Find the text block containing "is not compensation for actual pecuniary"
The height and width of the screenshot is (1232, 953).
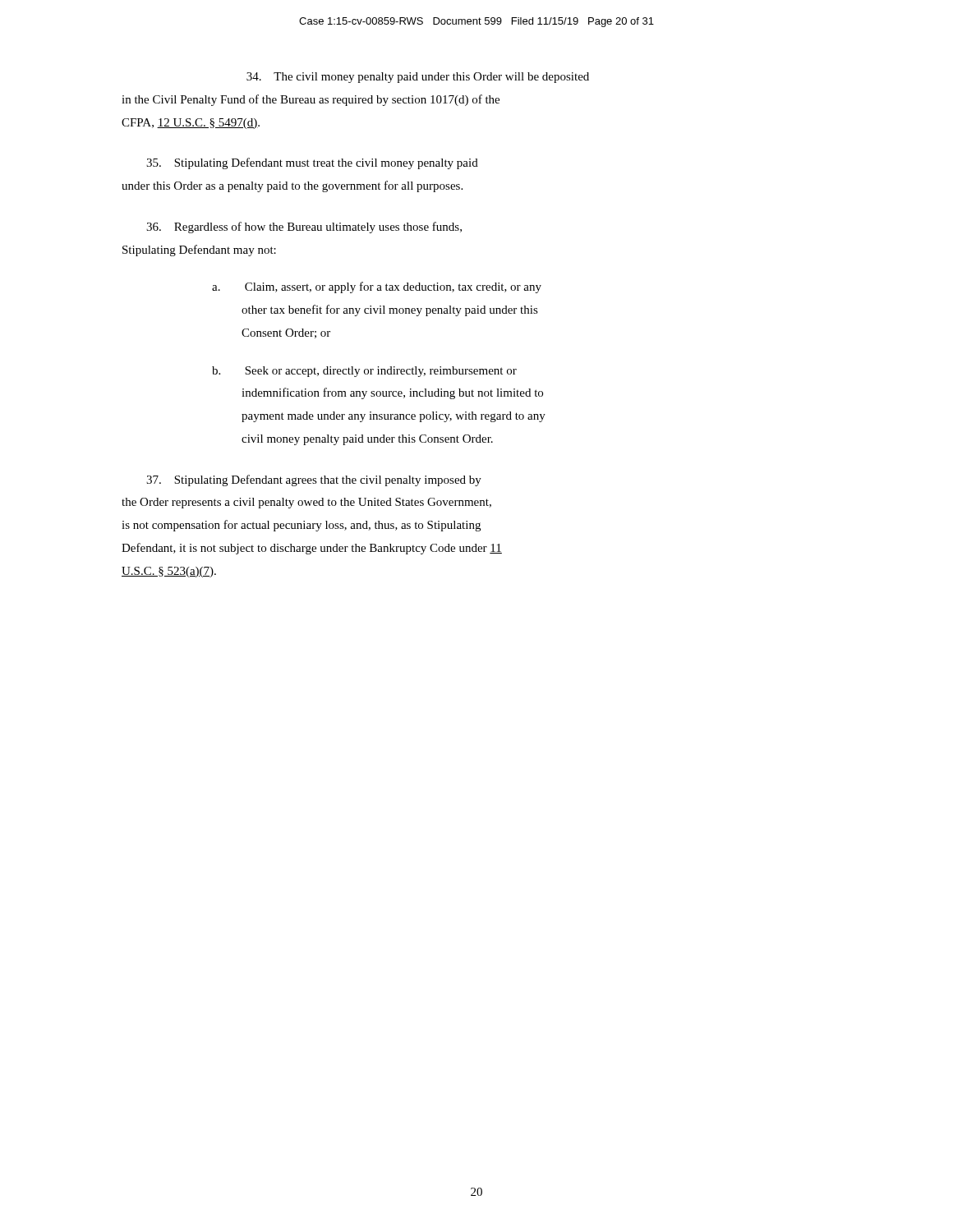point(301,525)
